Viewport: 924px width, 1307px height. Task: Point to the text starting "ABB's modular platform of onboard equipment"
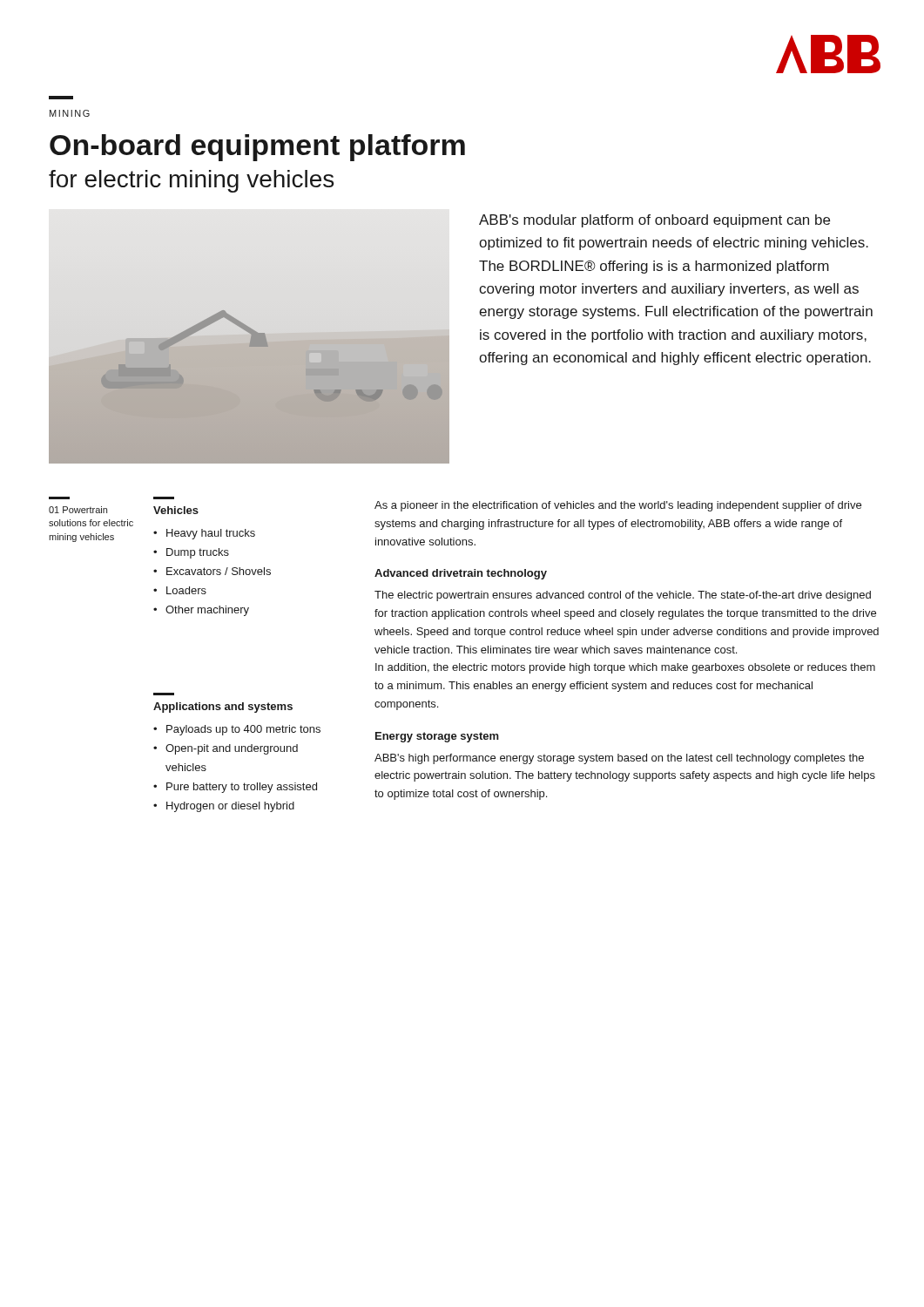tap(676, 289)
